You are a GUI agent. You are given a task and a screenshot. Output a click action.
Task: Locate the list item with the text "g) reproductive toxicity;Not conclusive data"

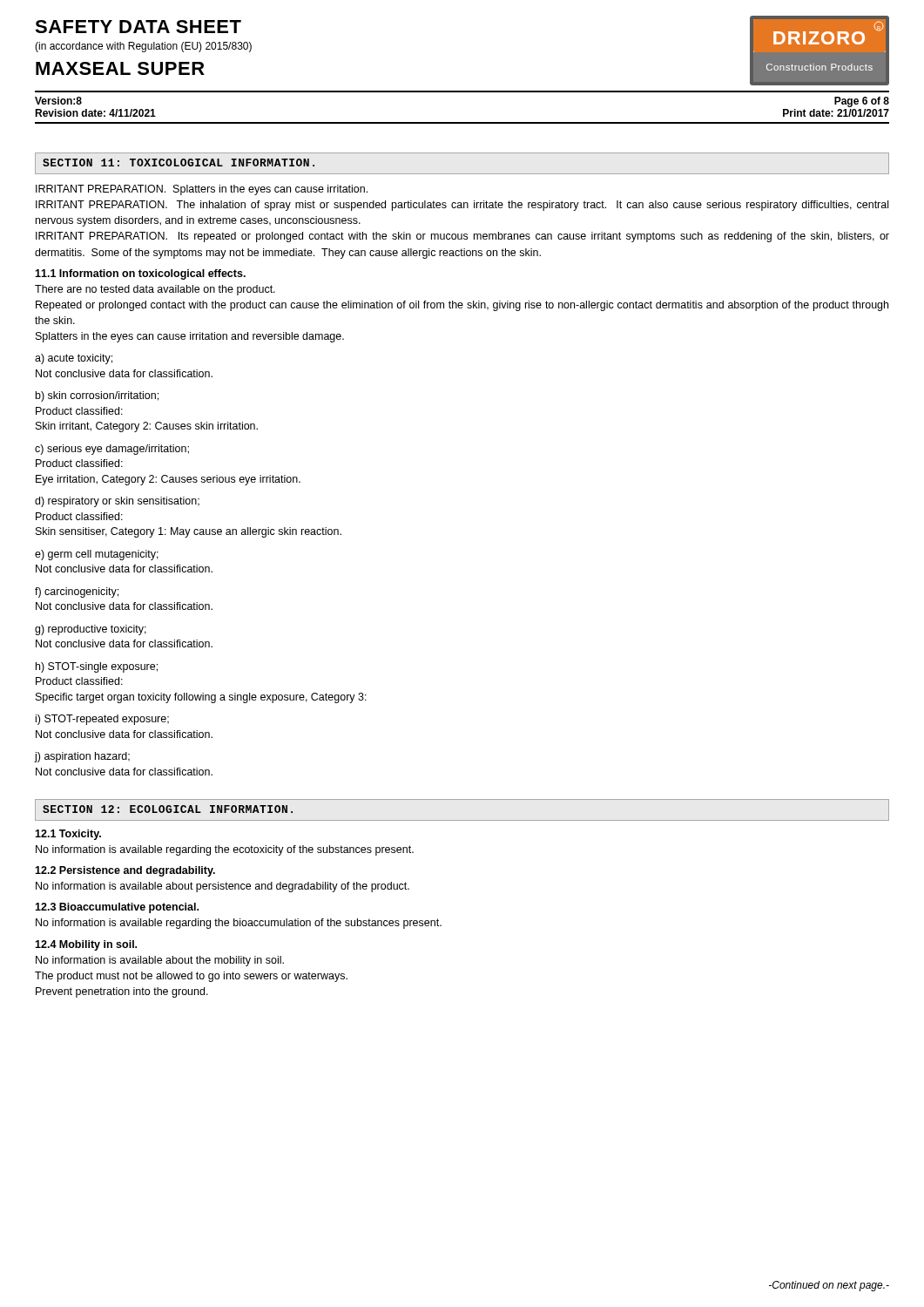(91, 630)
